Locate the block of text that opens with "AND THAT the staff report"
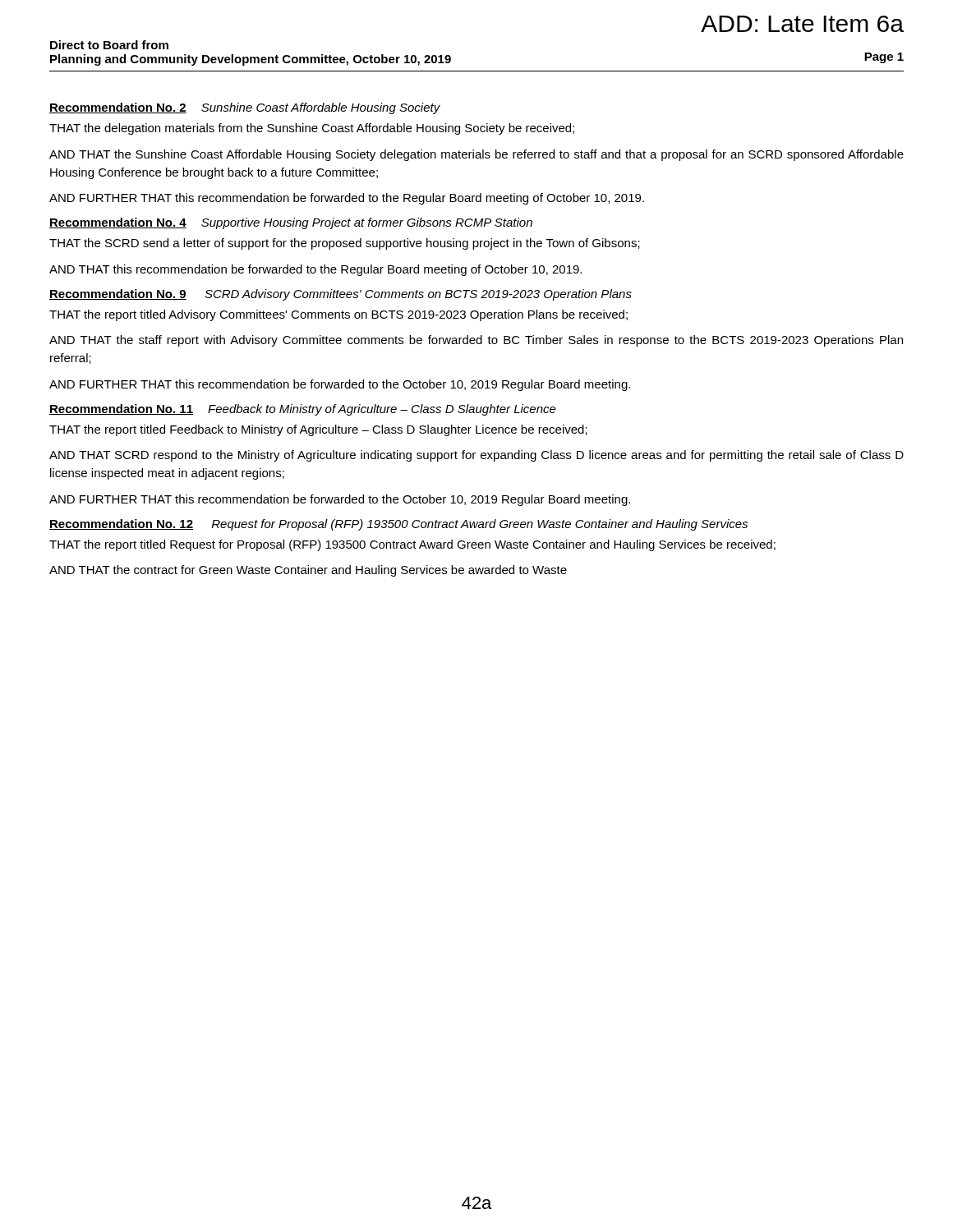The height and width of the screenshot is (1232, 953). tap(476, 349)
